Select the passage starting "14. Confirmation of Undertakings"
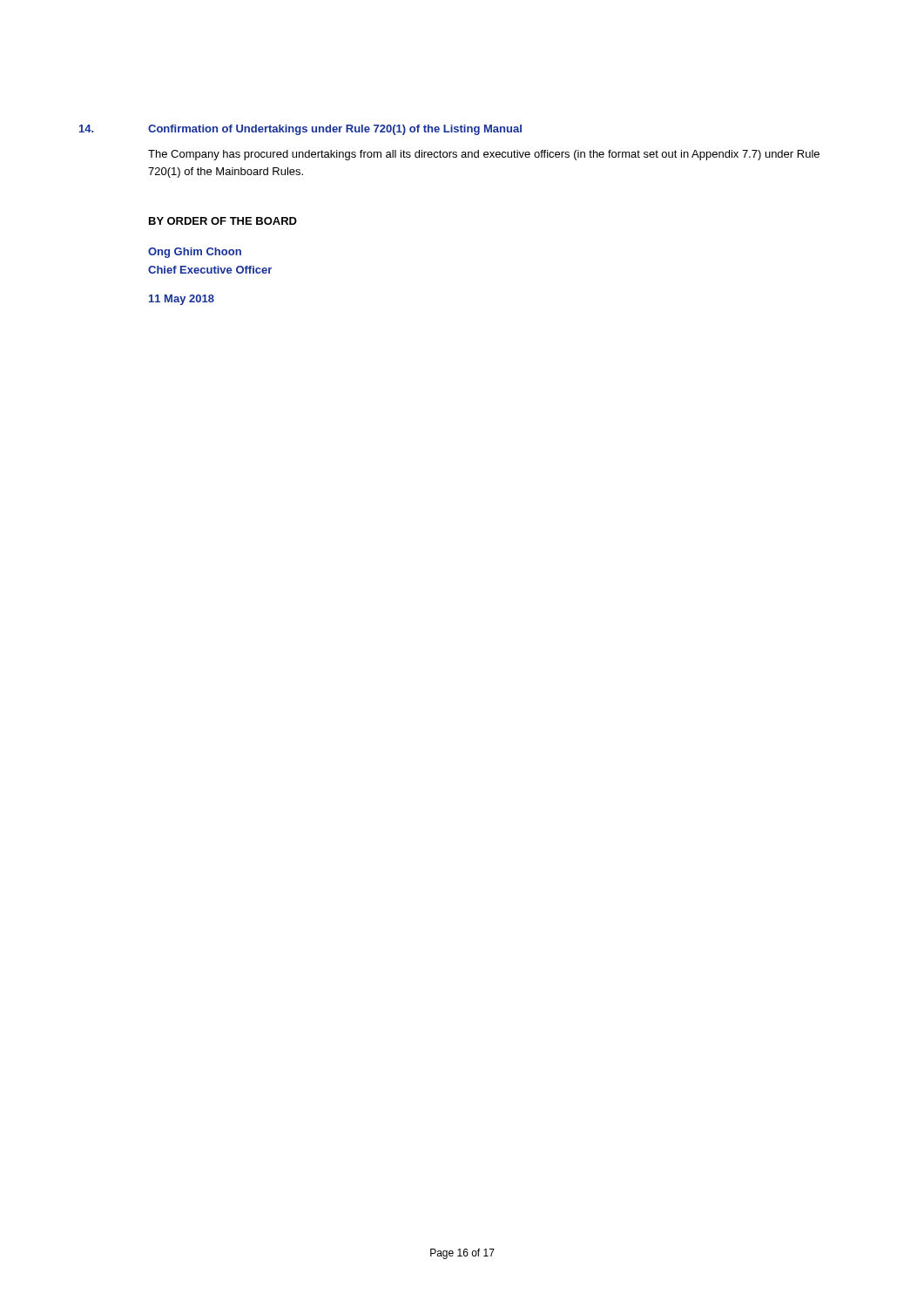The image size is (924, 1307). tap(300, 128)
